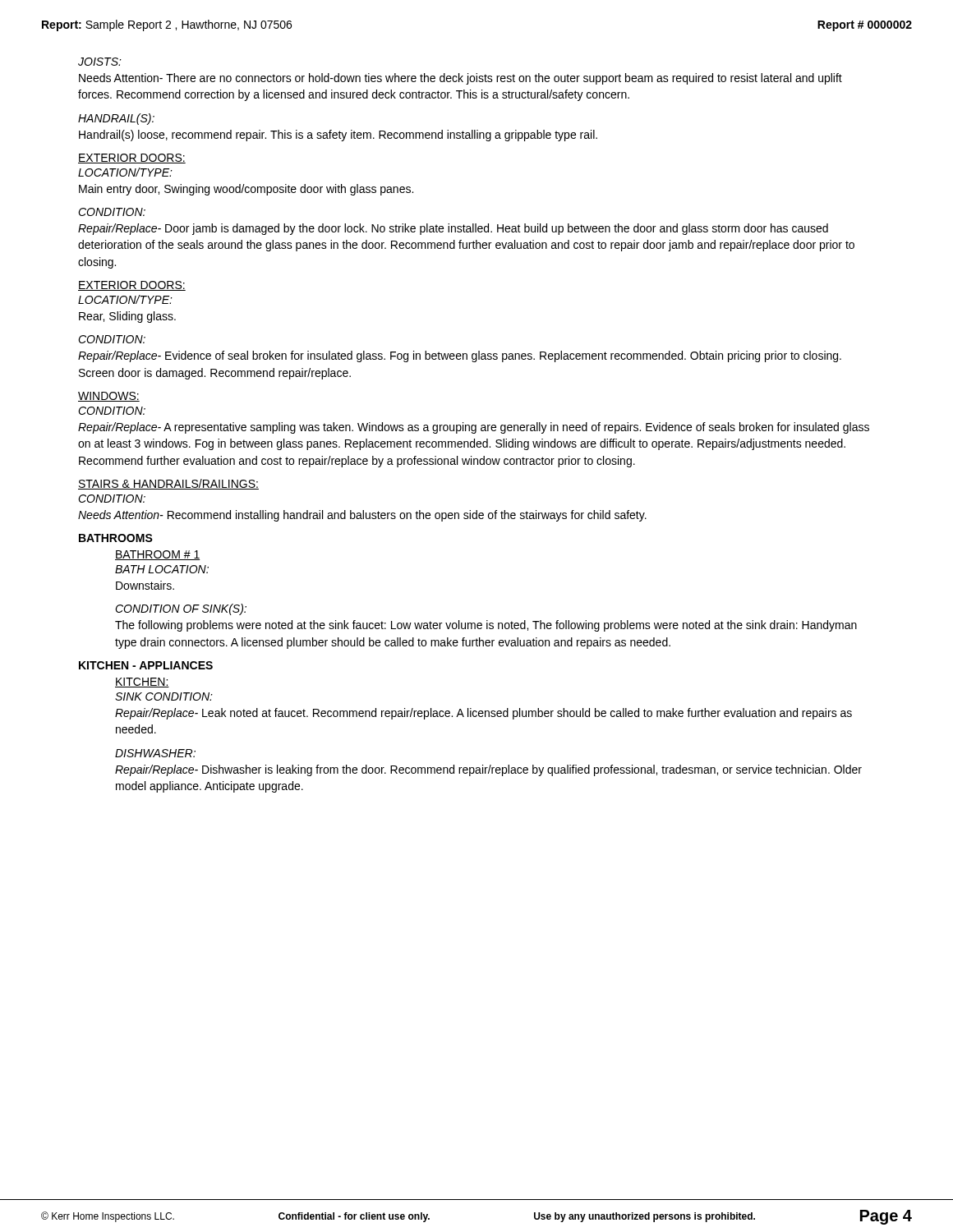Click on the text block starting "CONDITION OF SINK(S):"
Screen dimensions: 1232x953
(x=181, y=609)
